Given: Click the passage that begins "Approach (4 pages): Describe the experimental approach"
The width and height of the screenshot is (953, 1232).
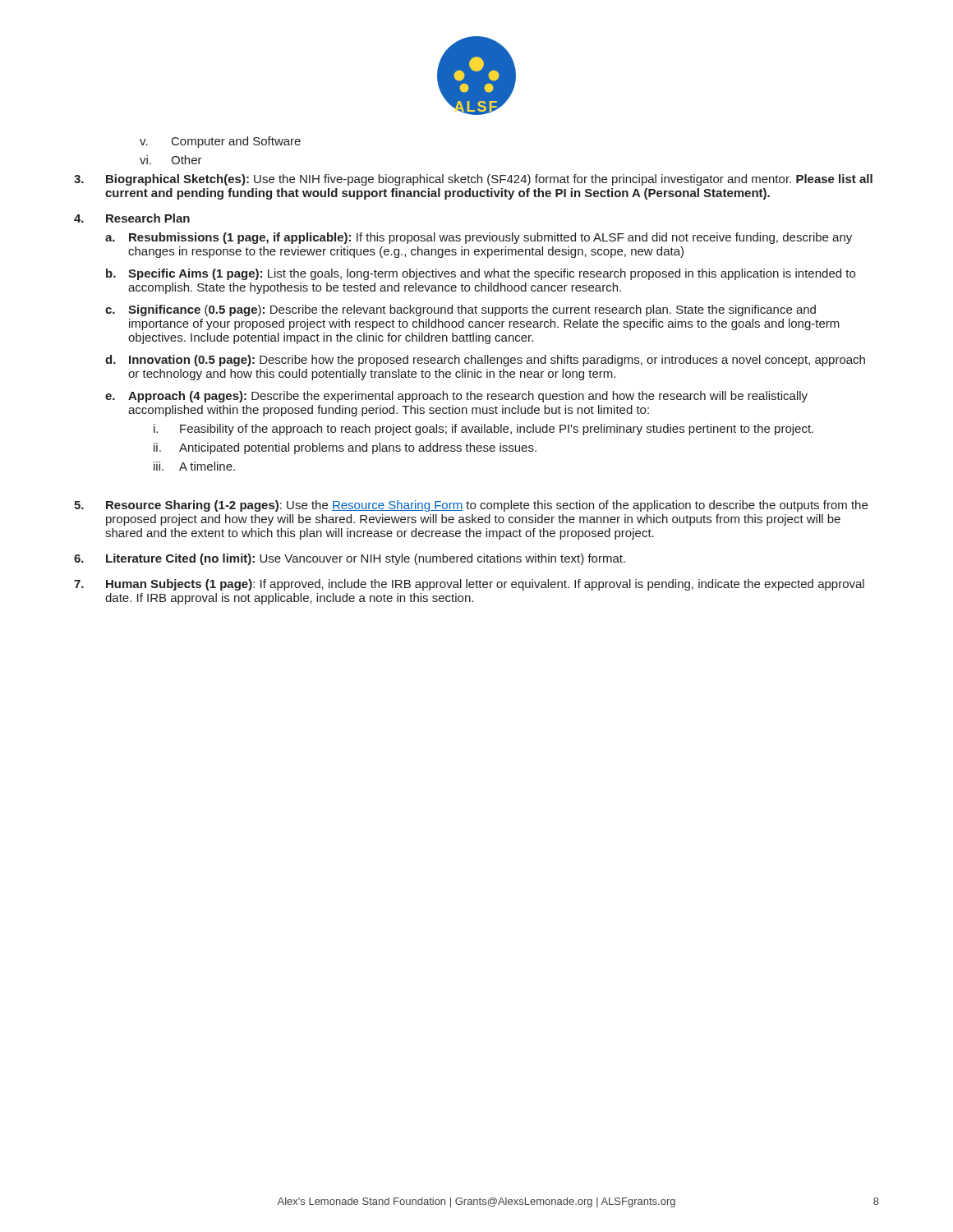Looking at the screenshot, I should (504, 431).
